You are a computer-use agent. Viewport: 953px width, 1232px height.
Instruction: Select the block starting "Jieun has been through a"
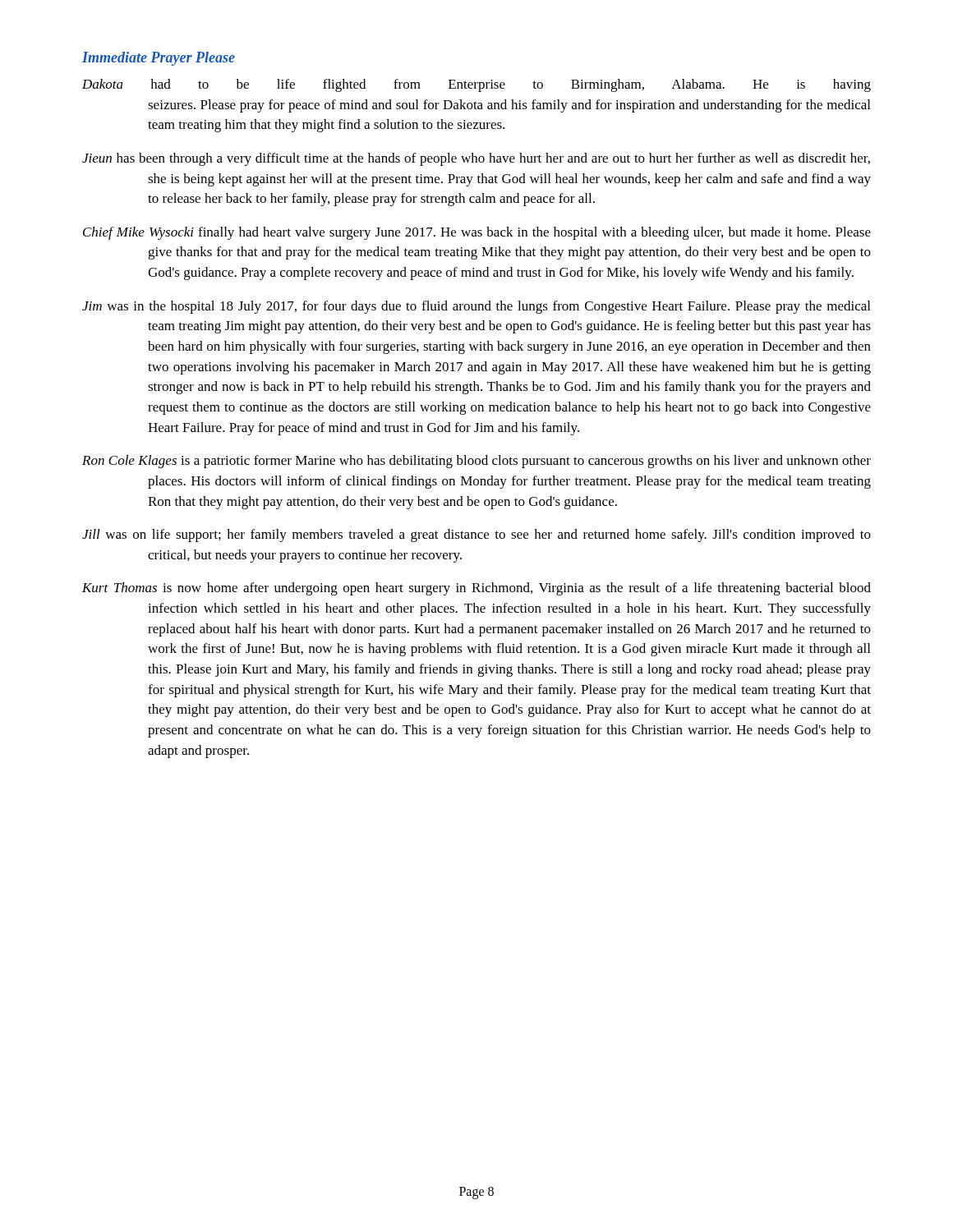coord(476,178)
